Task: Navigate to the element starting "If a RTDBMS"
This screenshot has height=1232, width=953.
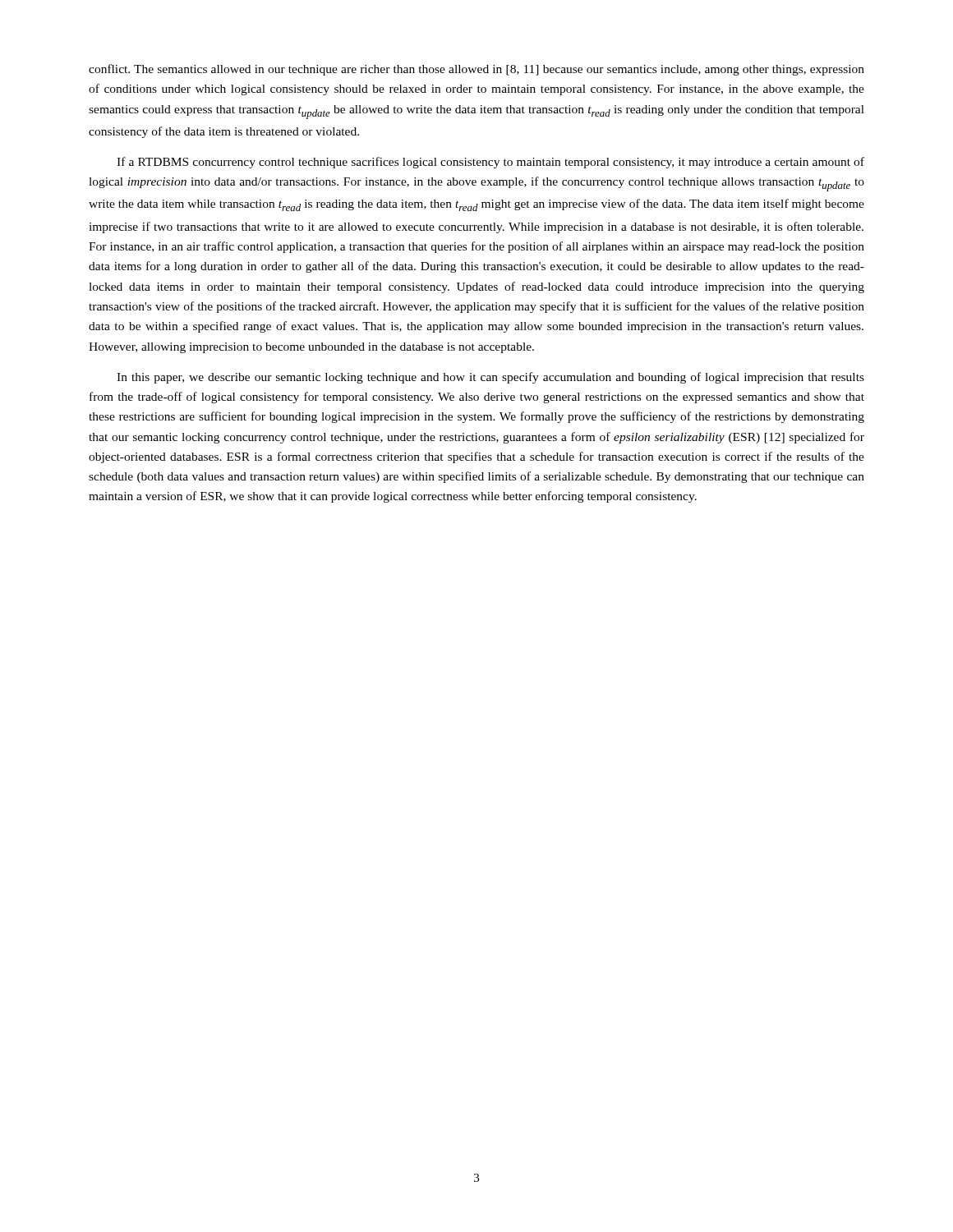Action: pyautogui.click(x=476, y=254)
